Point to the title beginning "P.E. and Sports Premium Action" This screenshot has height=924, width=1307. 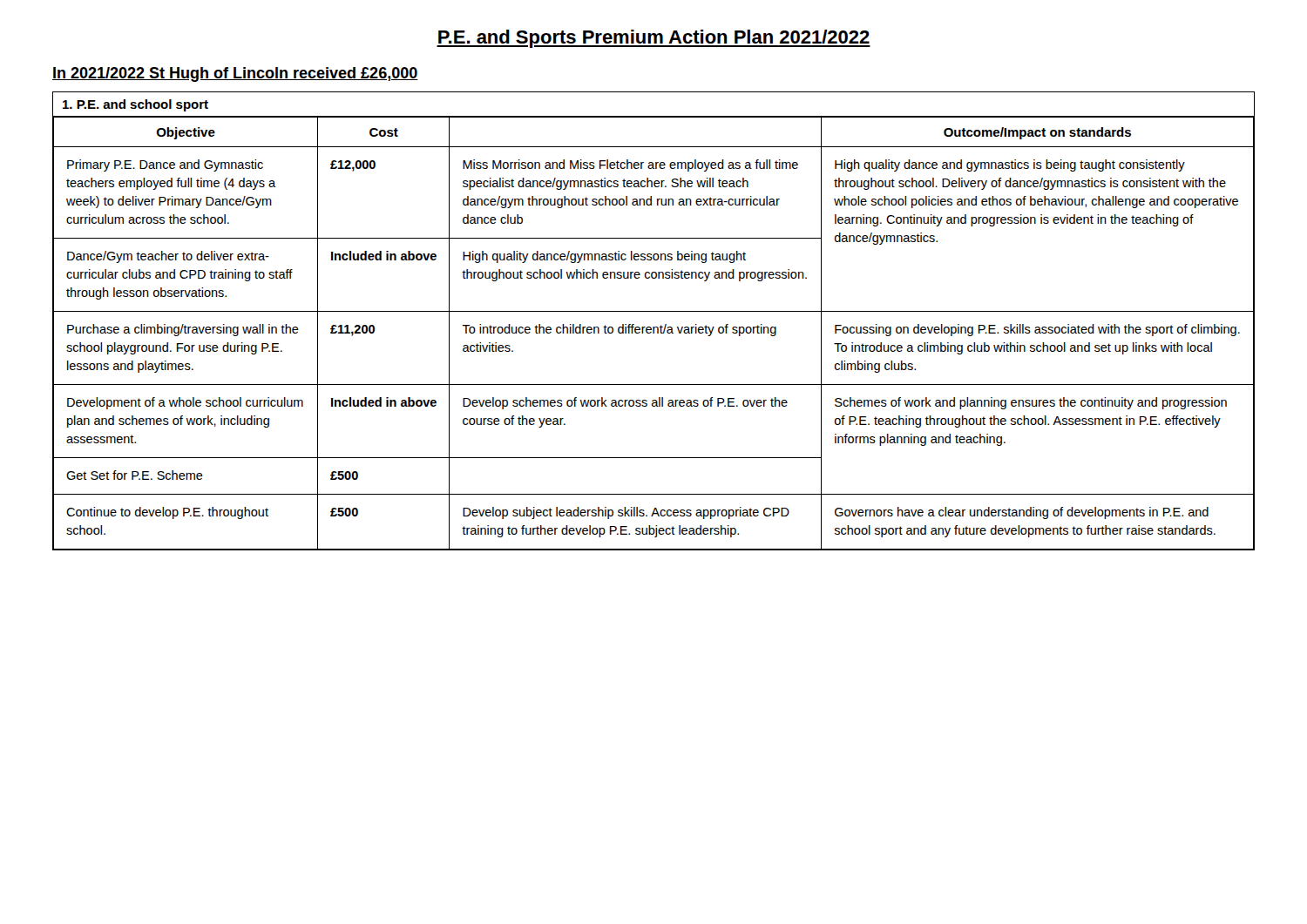654,37
